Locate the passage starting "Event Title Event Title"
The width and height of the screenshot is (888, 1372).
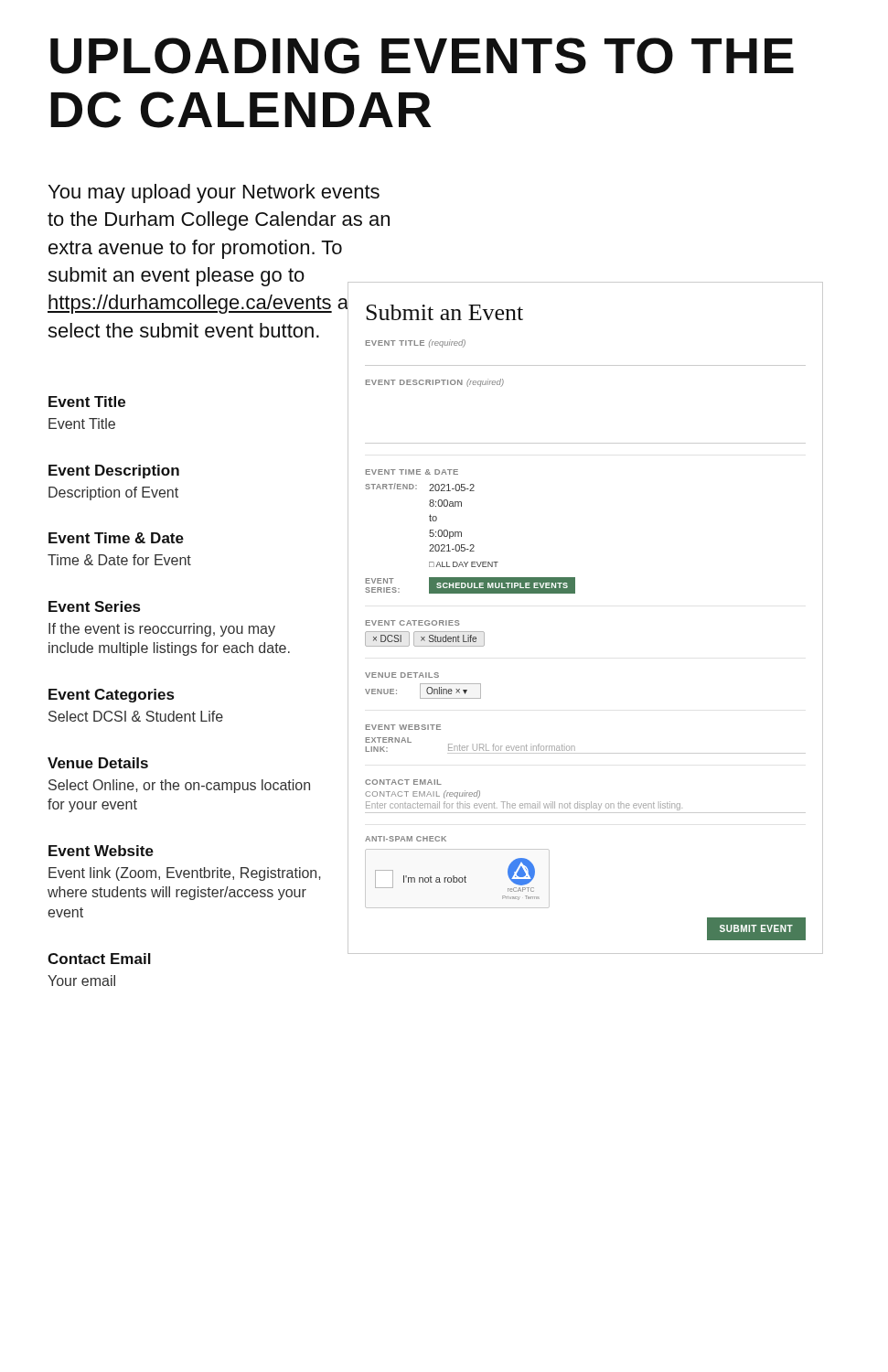point(87,402)
